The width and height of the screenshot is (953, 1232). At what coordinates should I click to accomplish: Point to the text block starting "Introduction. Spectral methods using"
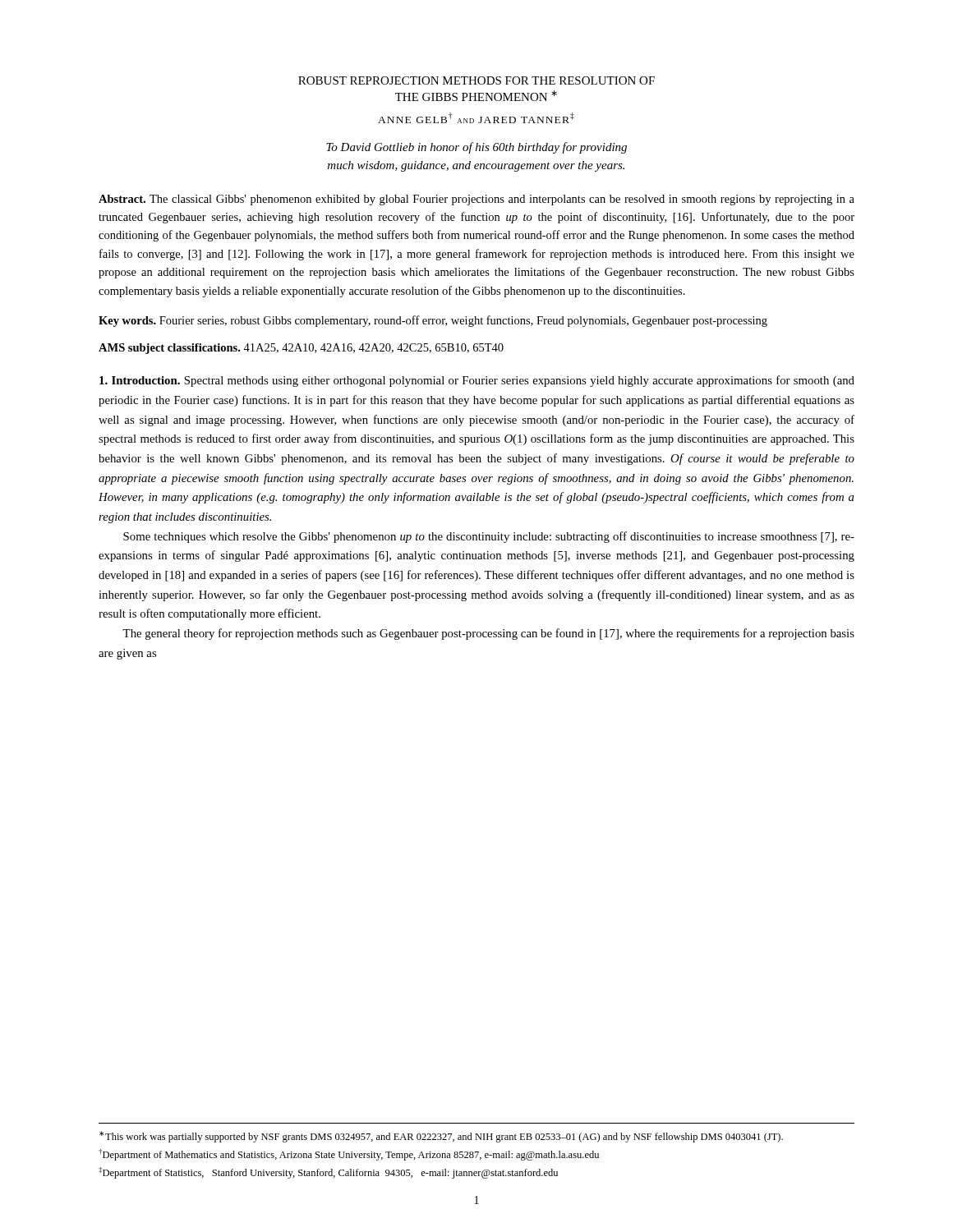(476, 449)
